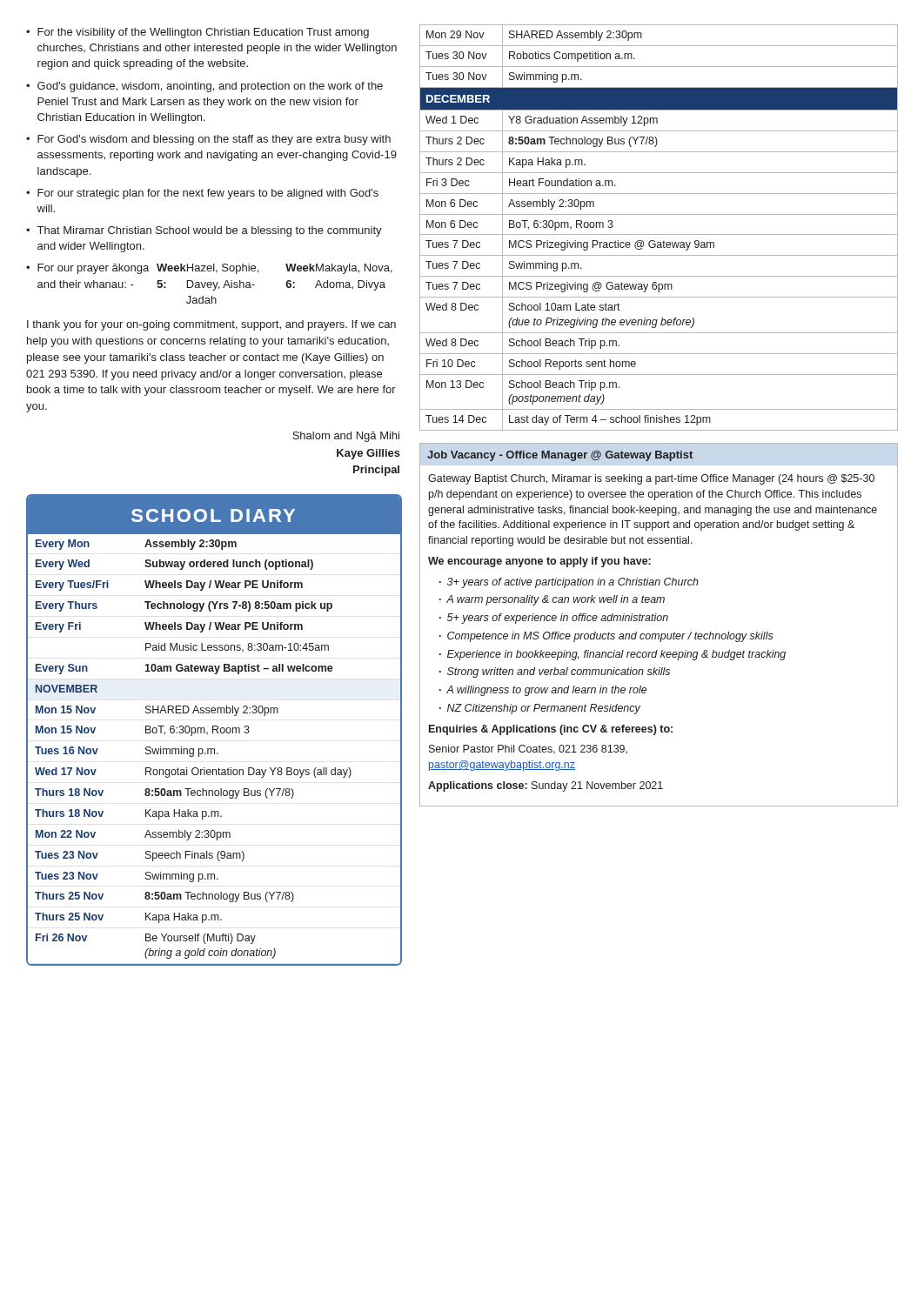This screenshot has height=1305, width=924.
Task: Click on the text starting "A willingness to grow"
Action: click(x=547, y=691)
